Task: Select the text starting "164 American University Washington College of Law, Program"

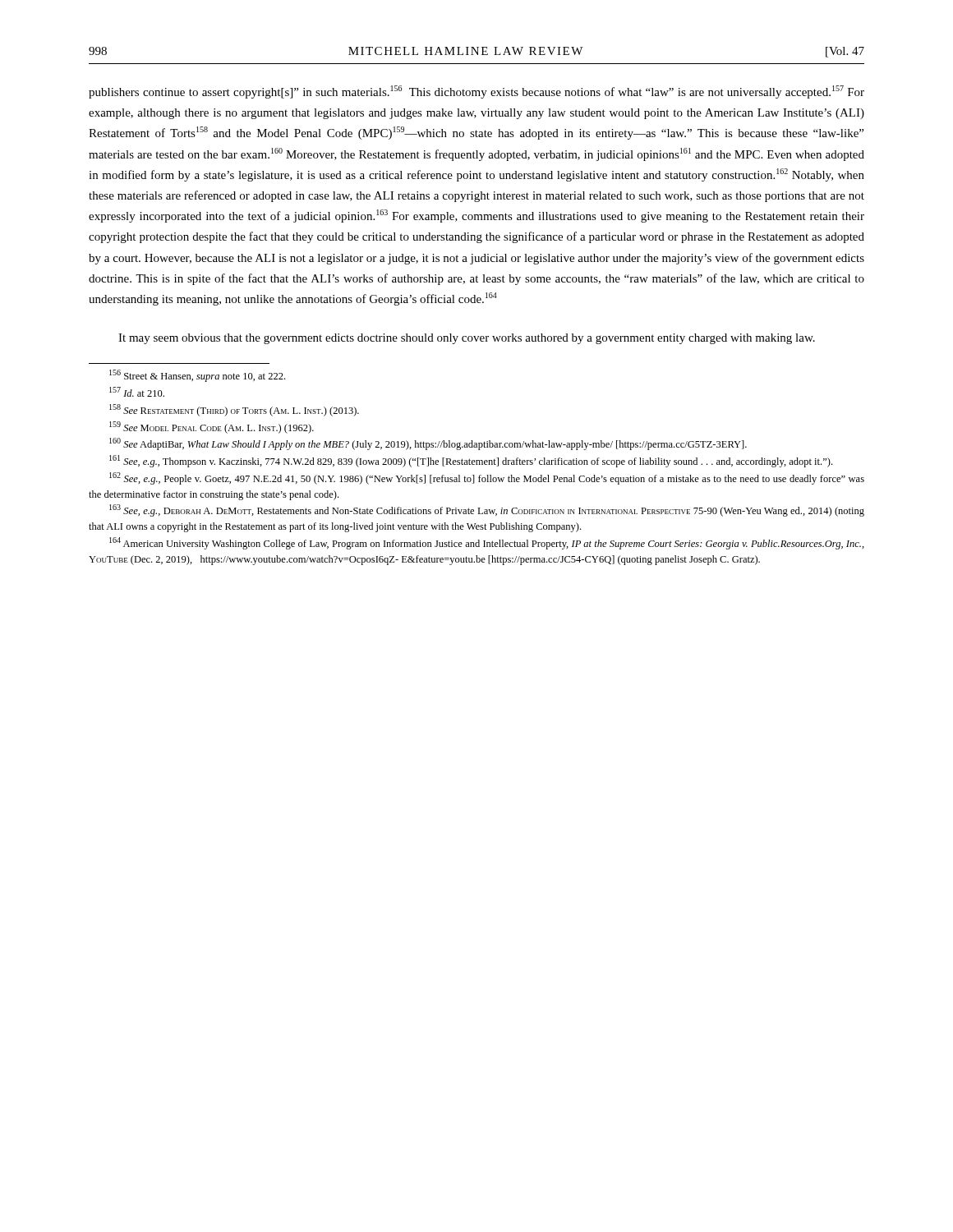Action: [x=476, y=552]
